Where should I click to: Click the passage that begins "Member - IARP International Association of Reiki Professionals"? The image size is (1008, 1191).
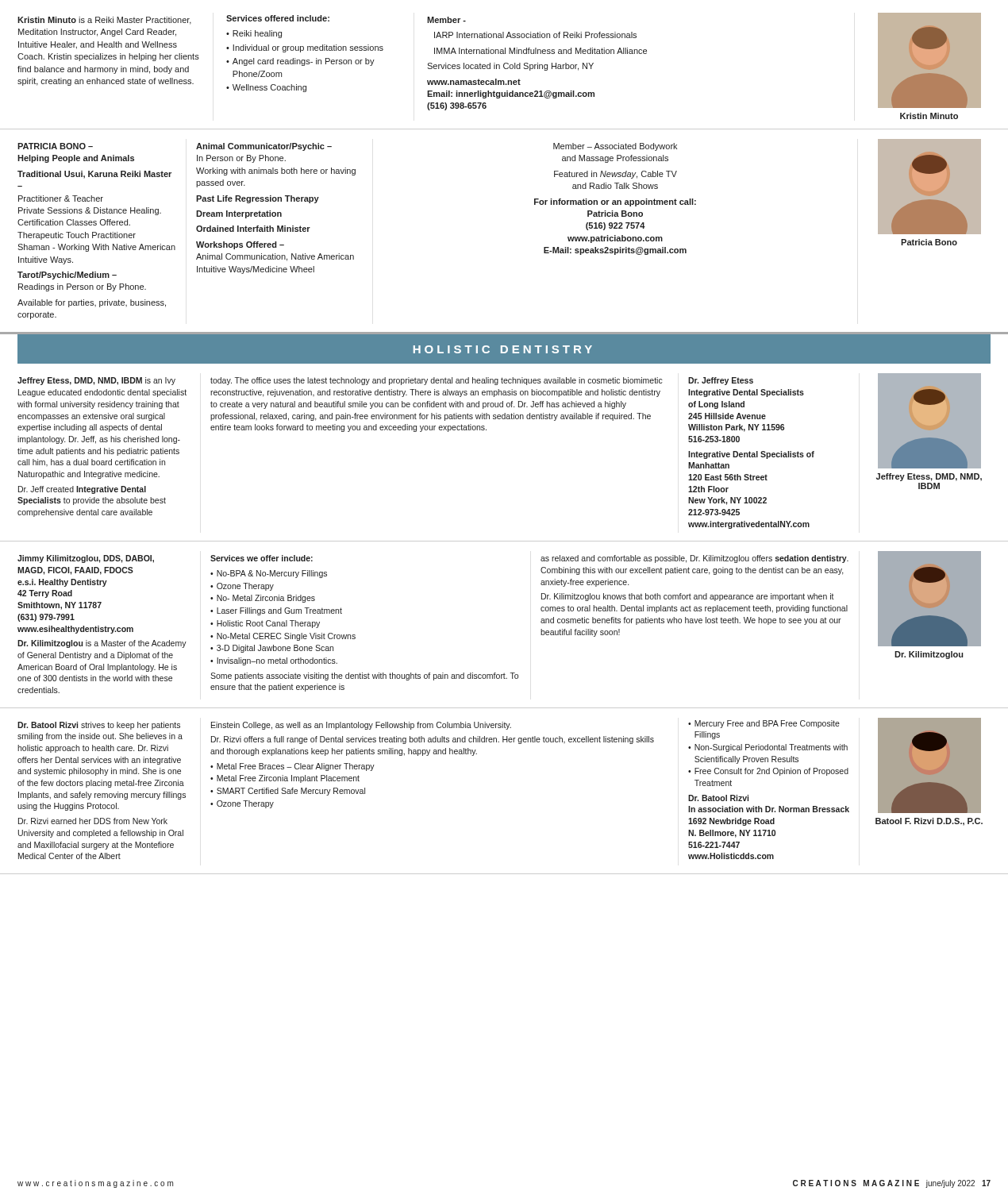634,63
